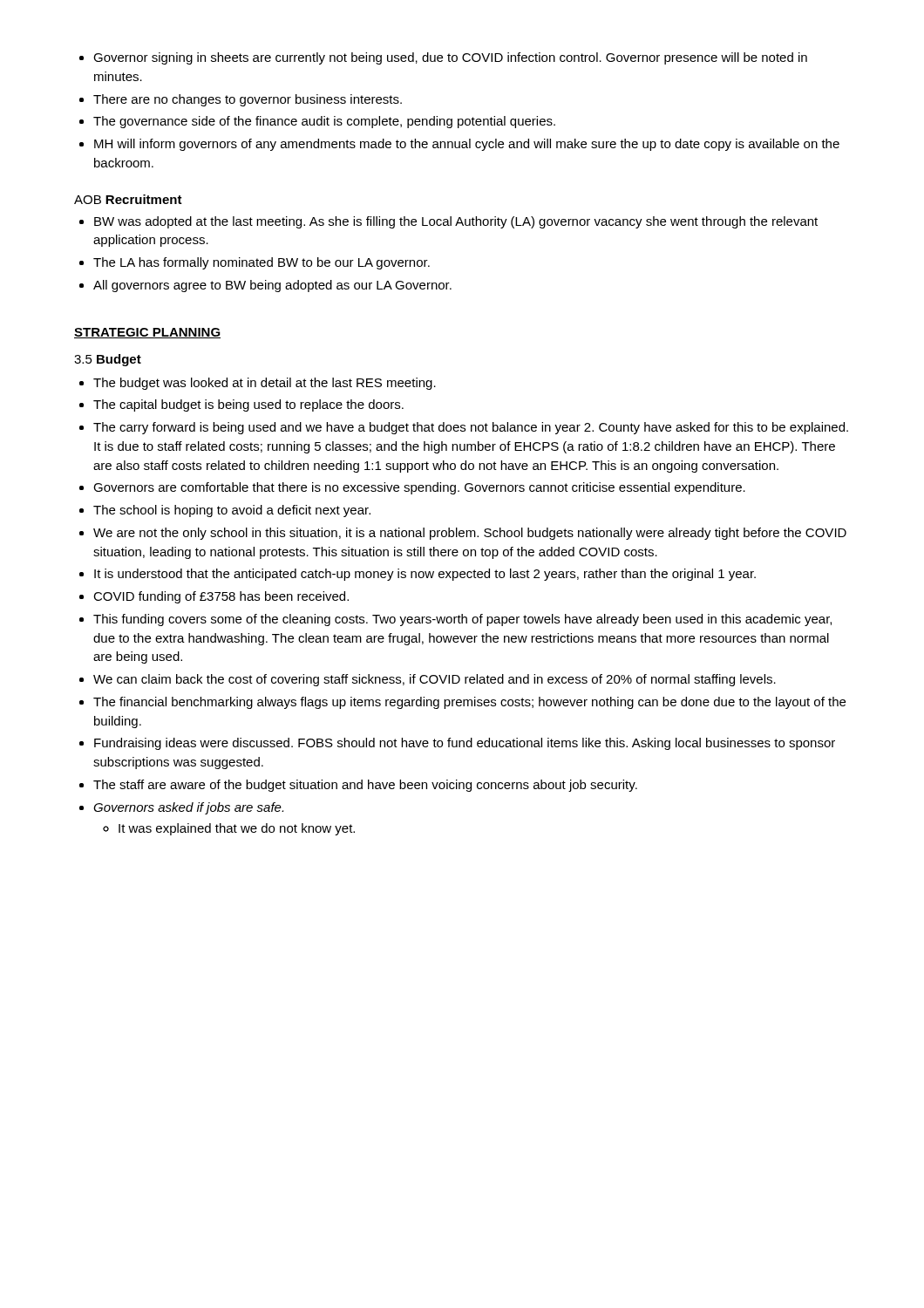The image size is (924, 1308).
Task: Where is the passage that starts "Fundraising ideas were discussed. FOBS"?
Action: coord(472,752)
